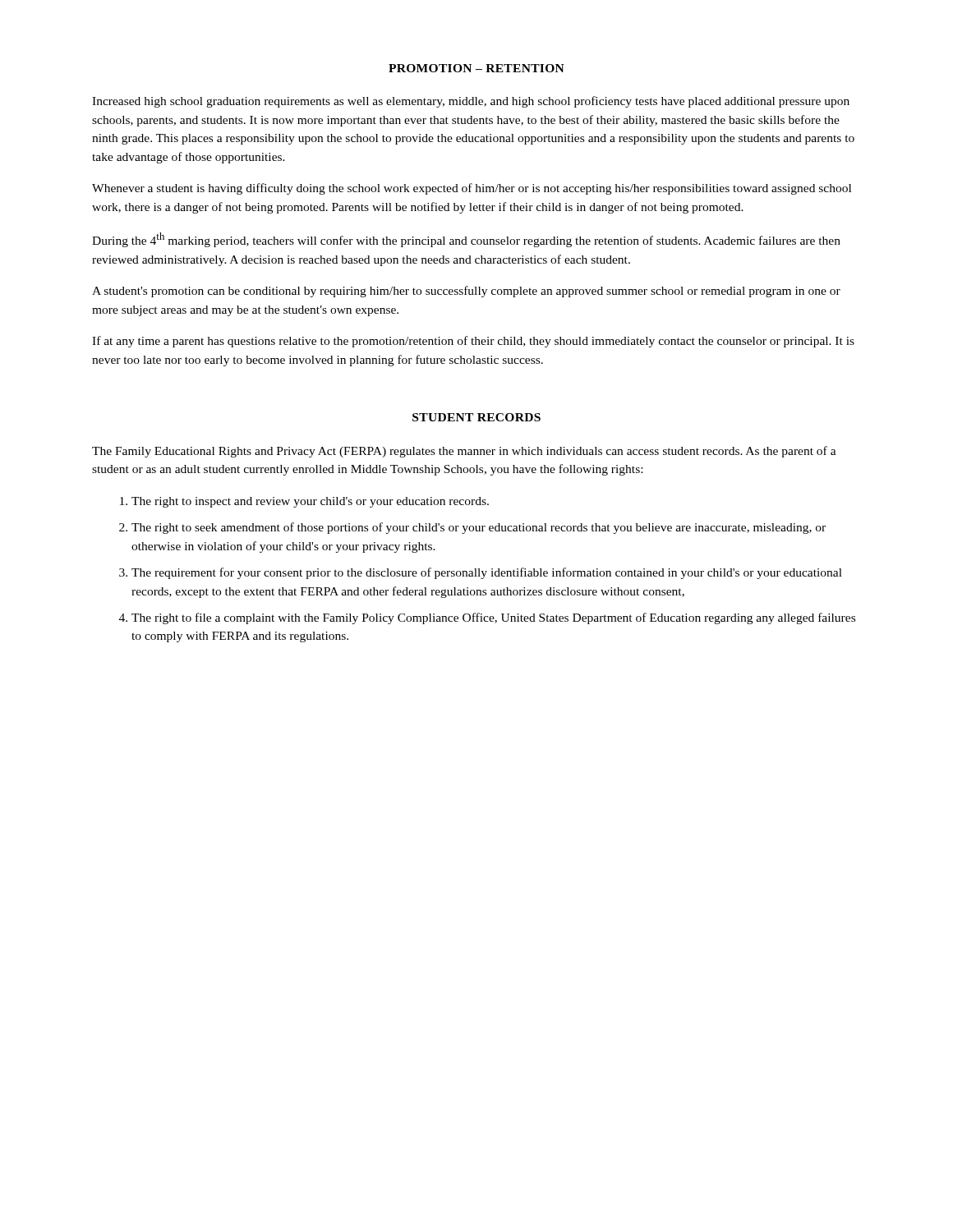This screenshot has width=953, height=1232.
Task: Where is the passage that starts "The Family Educational Rights"?
Action: coord(464,459)
